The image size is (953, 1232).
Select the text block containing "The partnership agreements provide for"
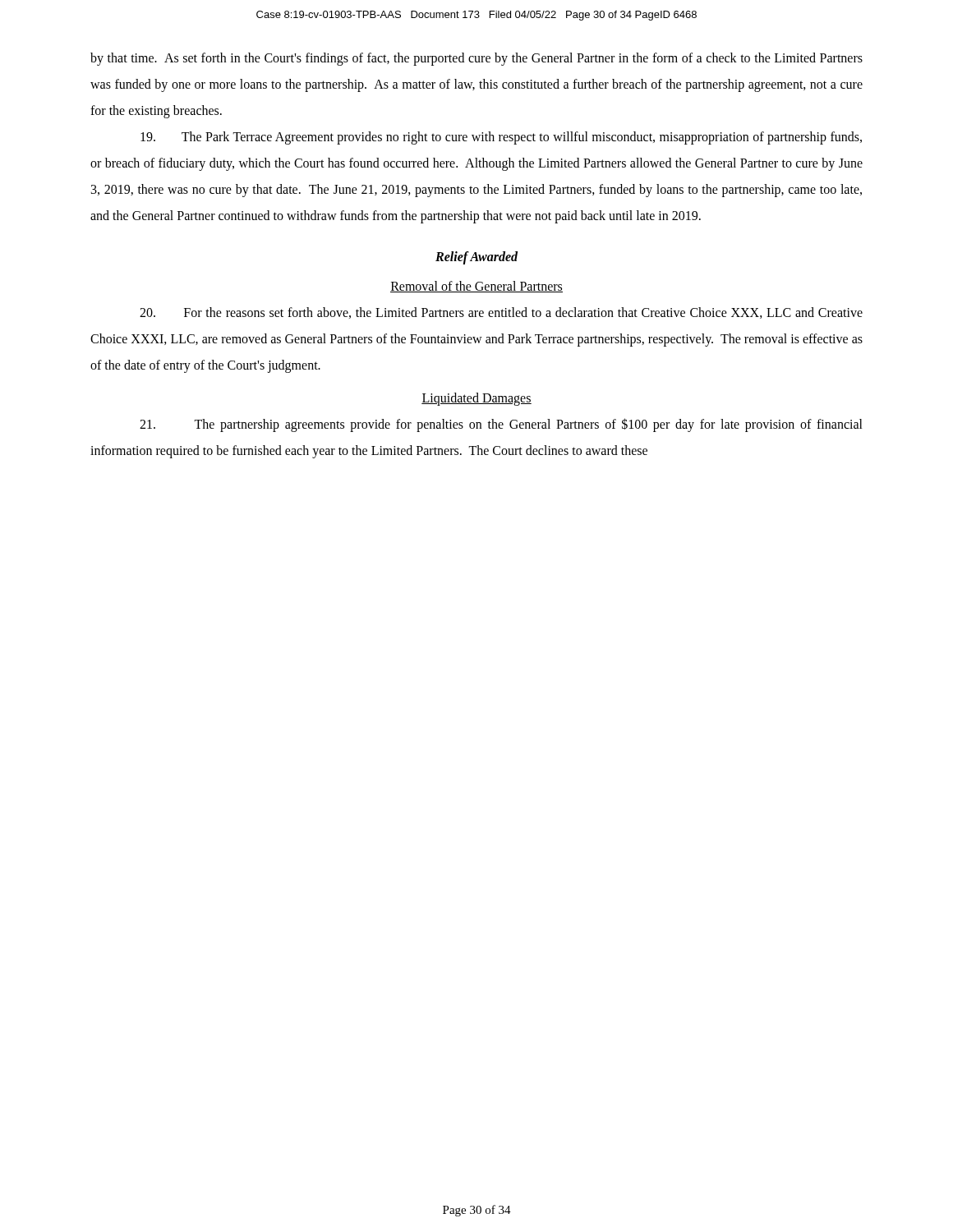click(476, 437)
